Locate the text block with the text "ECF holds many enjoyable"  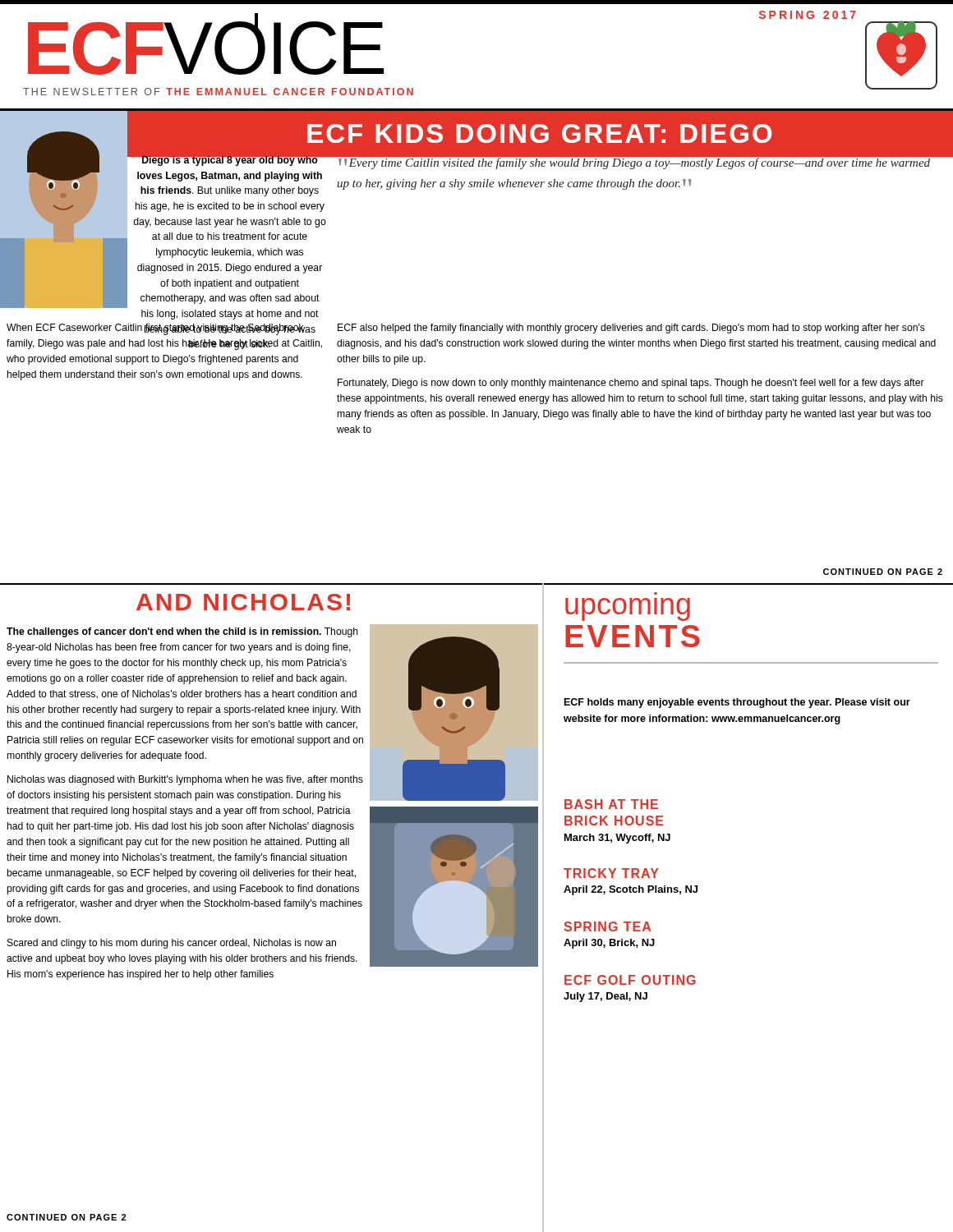click(x=737, y=711)
